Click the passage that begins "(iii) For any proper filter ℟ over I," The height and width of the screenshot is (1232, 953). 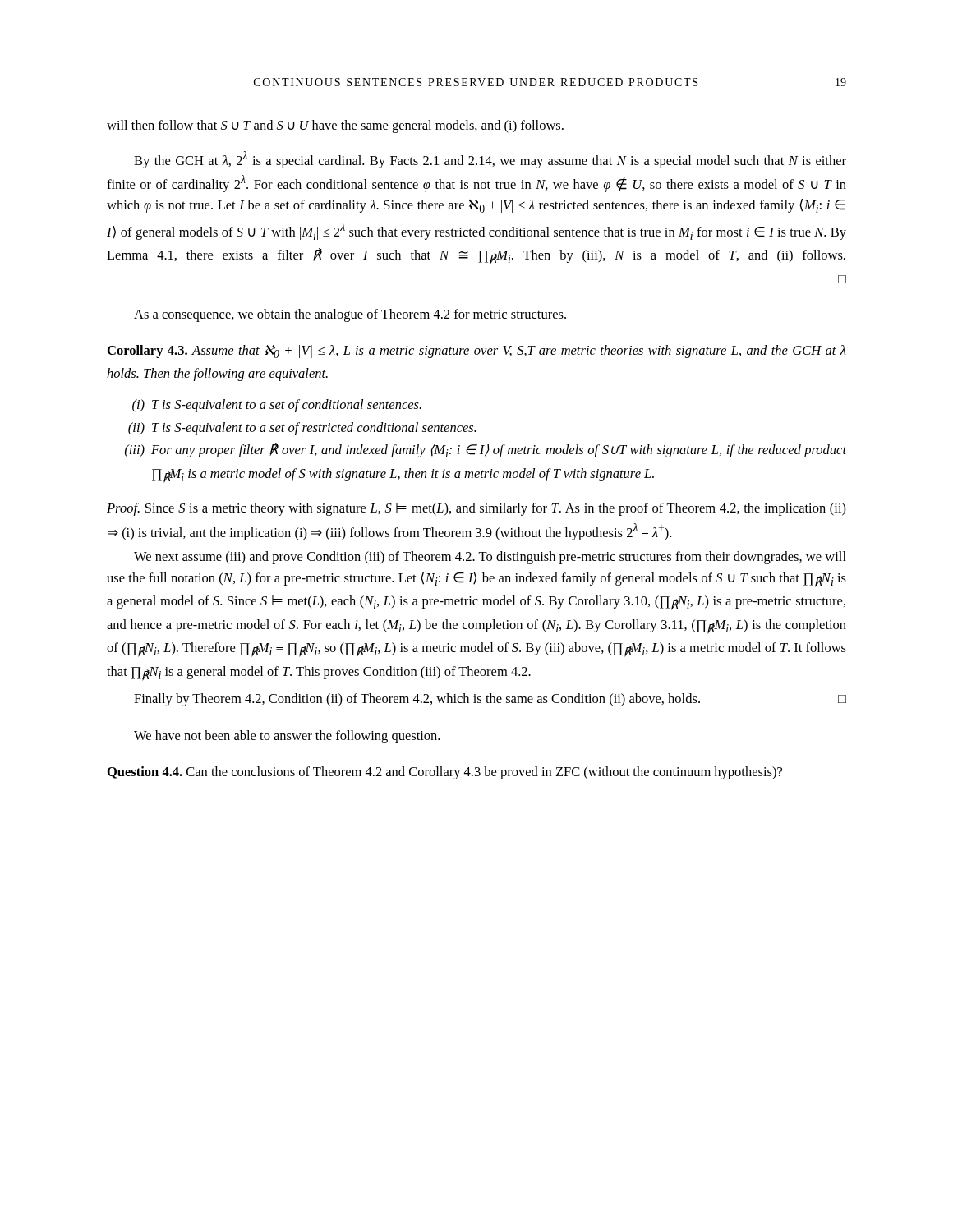click(476, 463)
